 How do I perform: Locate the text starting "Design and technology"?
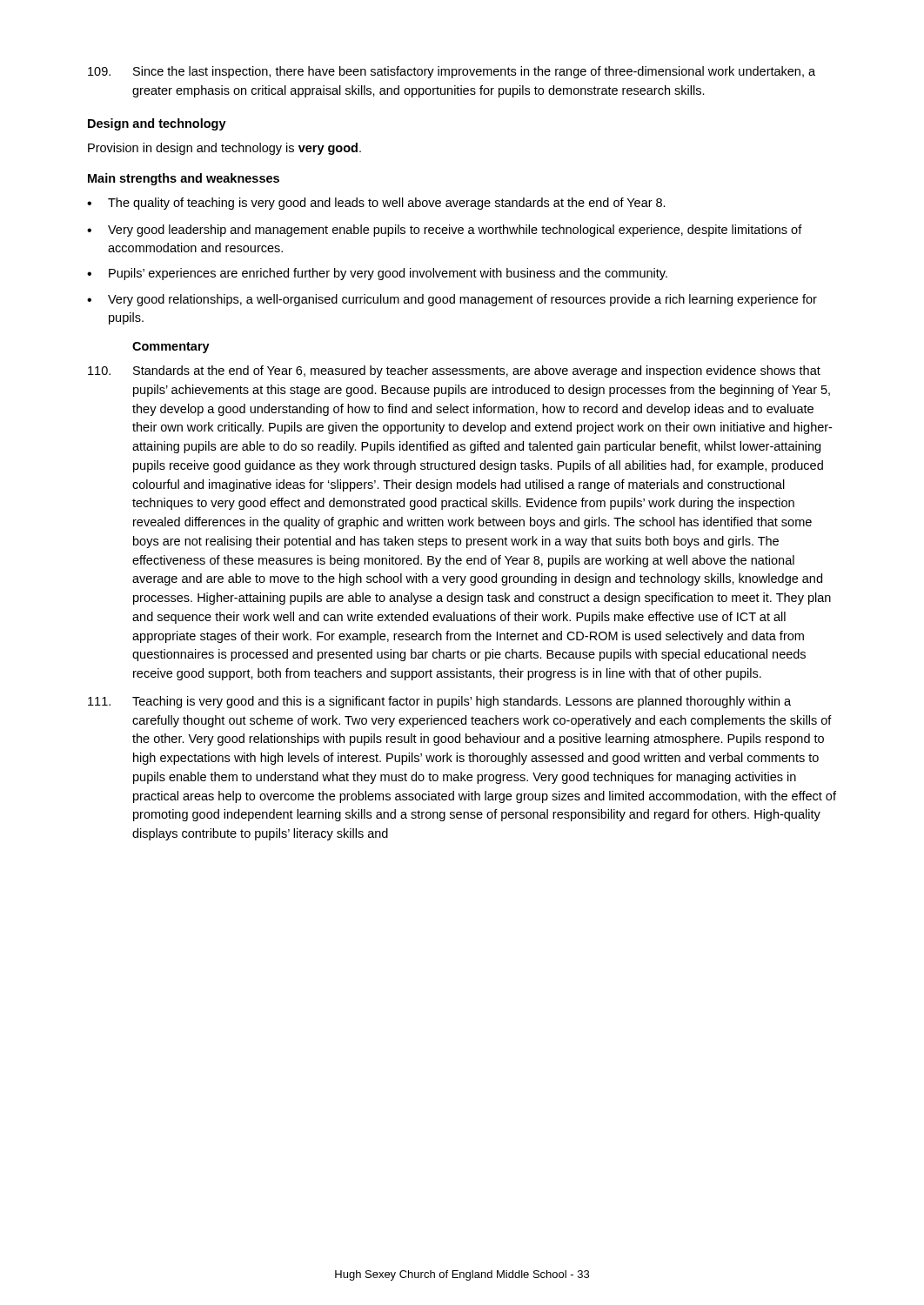156,123
